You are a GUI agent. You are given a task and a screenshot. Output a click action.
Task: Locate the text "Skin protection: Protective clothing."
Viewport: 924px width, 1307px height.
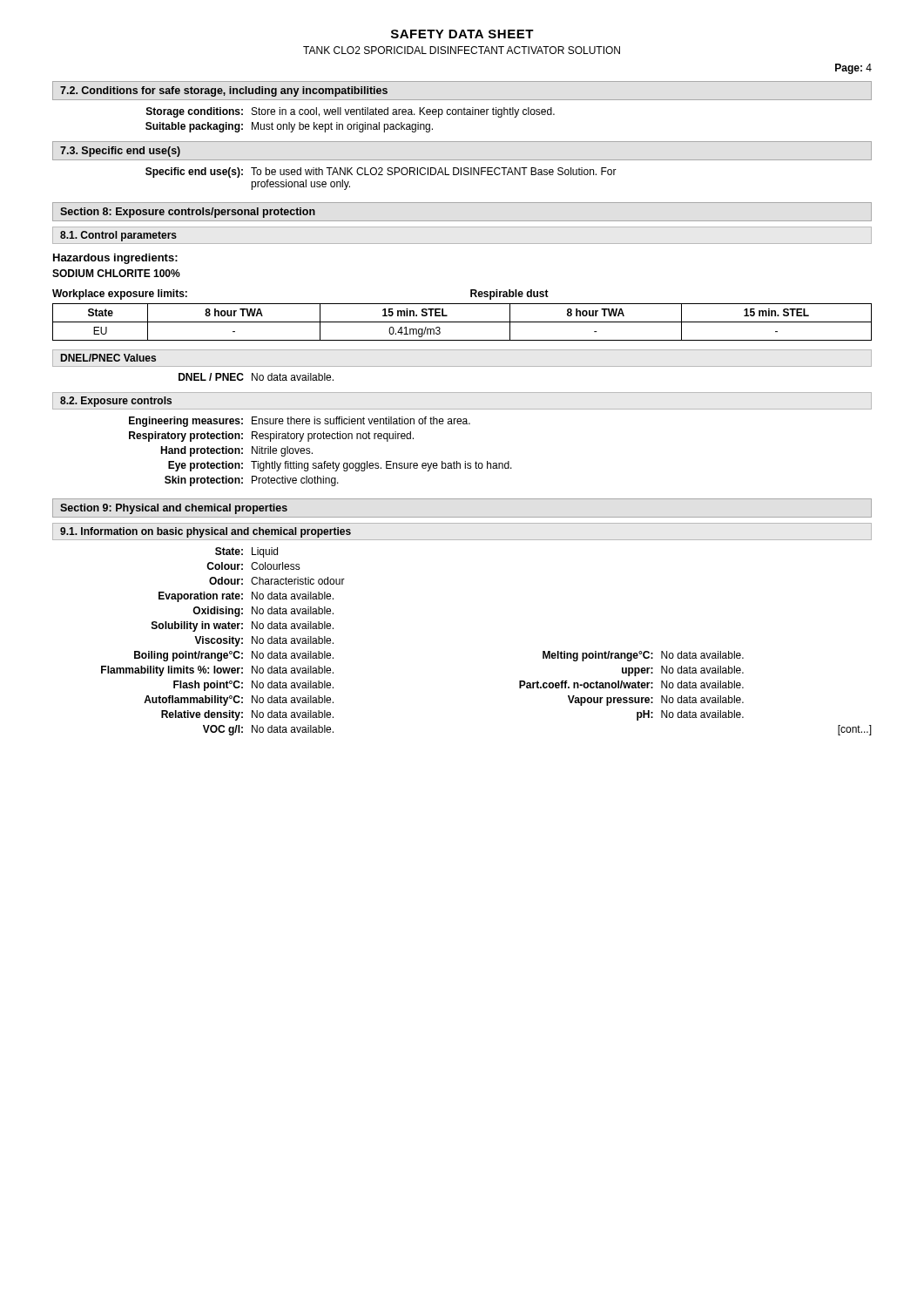pyautogui.click(x=252, y=481)
